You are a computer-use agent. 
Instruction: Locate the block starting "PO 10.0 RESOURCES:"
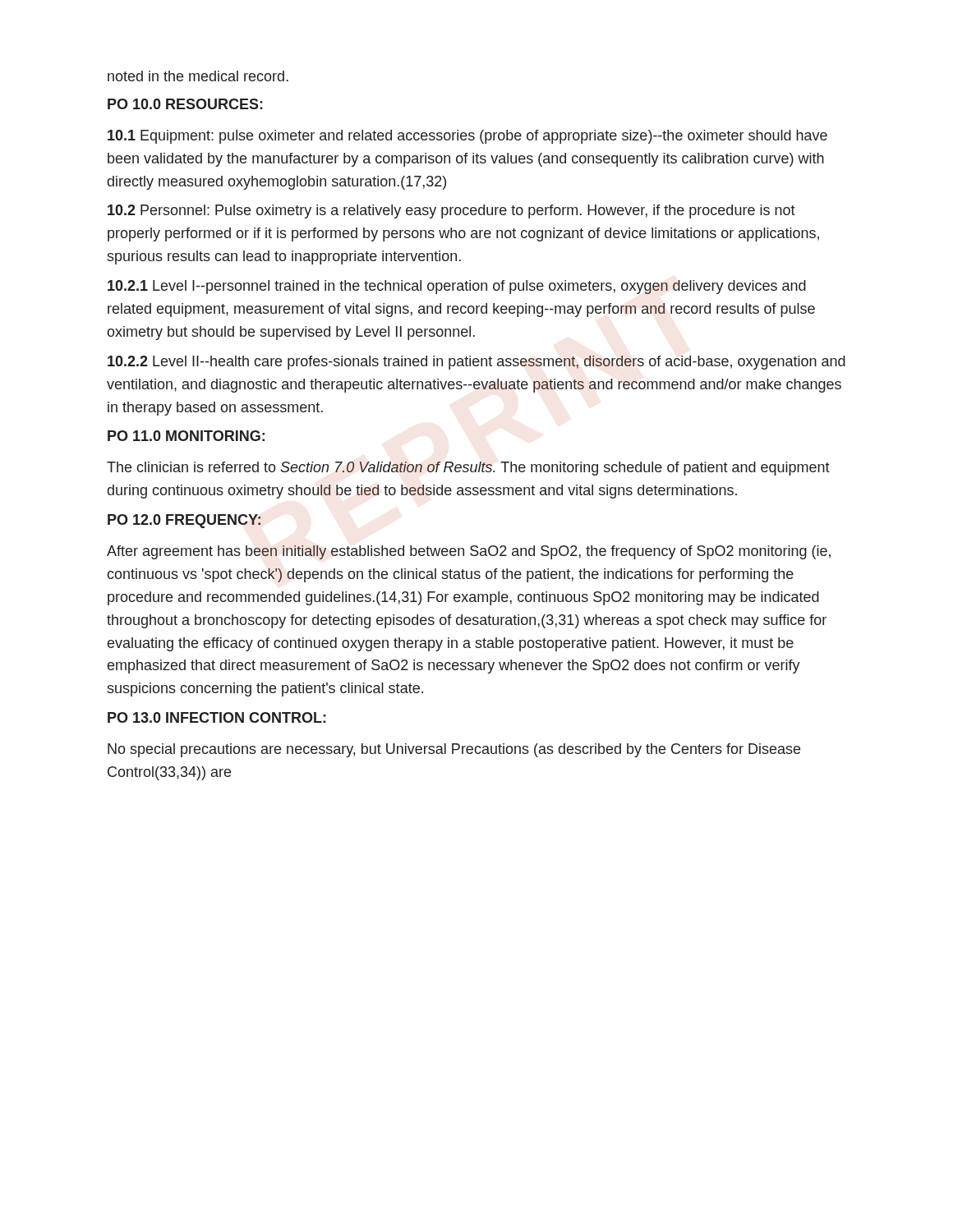coord(185,104)
